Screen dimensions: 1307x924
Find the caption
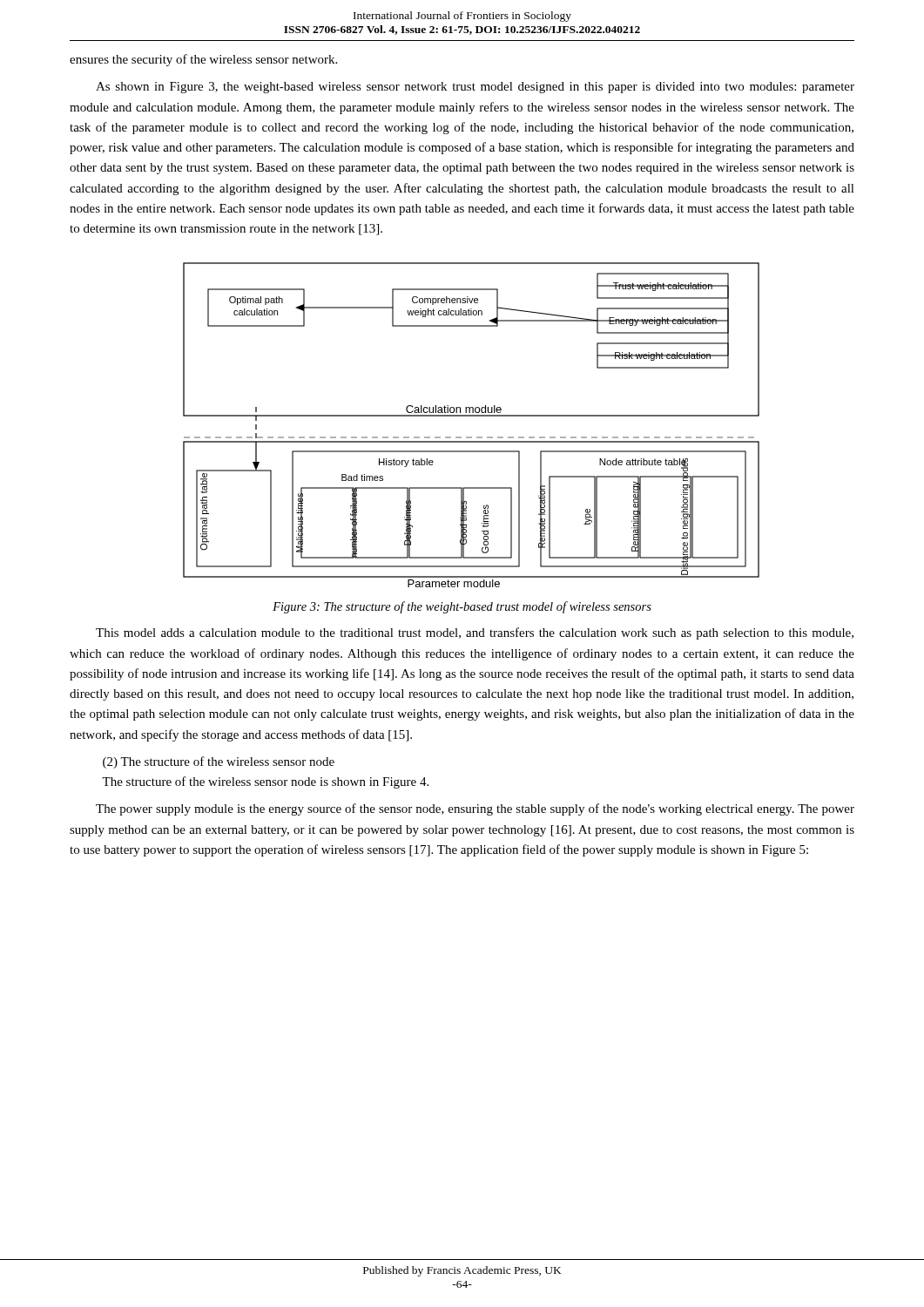462,607
